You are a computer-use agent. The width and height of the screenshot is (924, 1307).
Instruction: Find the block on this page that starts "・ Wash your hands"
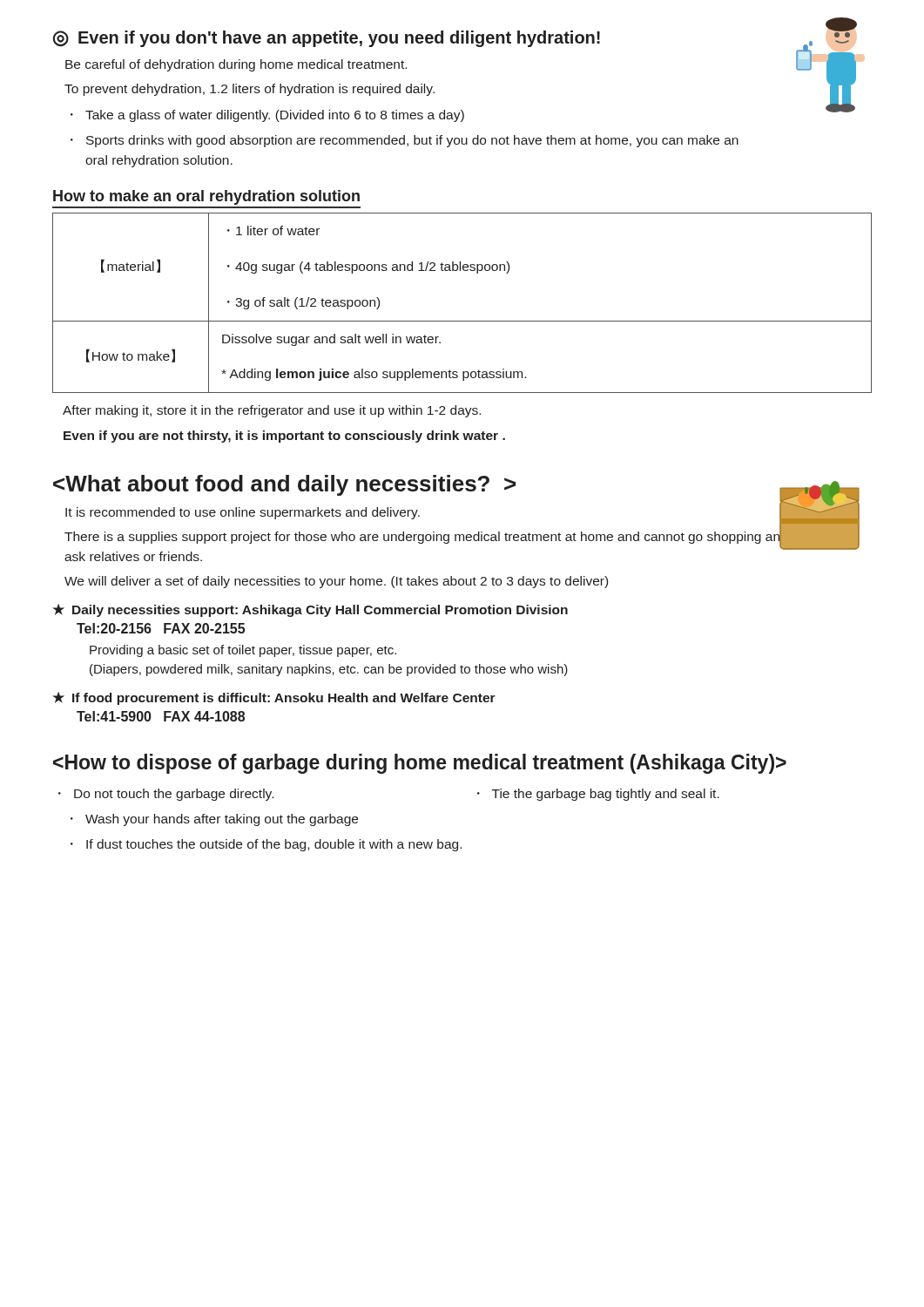point(212,819)
